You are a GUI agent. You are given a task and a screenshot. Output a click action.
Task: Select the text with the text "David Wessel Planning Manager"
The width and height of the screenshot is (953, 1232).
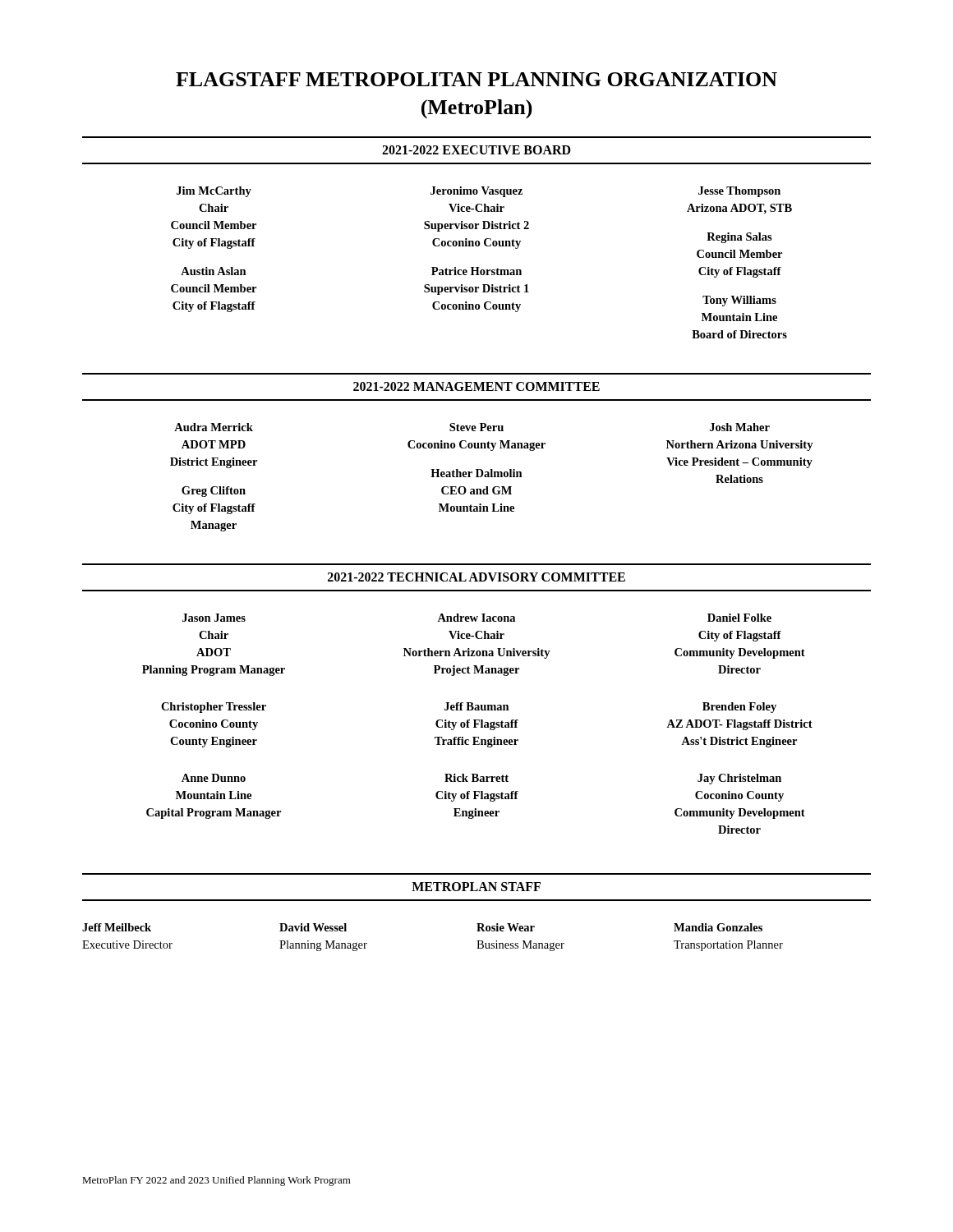(x=313, y=927)
